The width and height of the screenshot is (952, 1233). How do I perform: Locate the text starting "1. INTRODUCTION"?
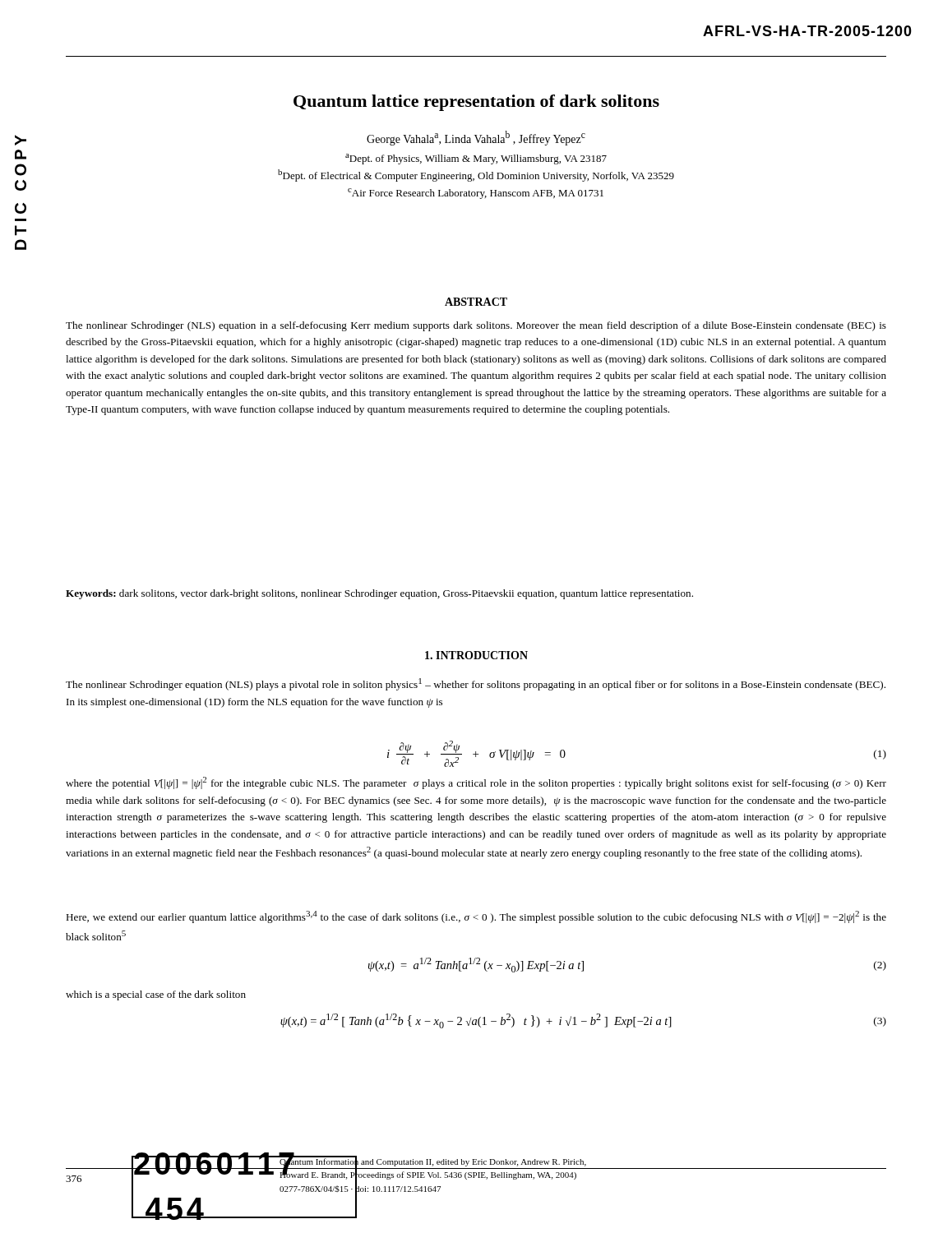476,656
